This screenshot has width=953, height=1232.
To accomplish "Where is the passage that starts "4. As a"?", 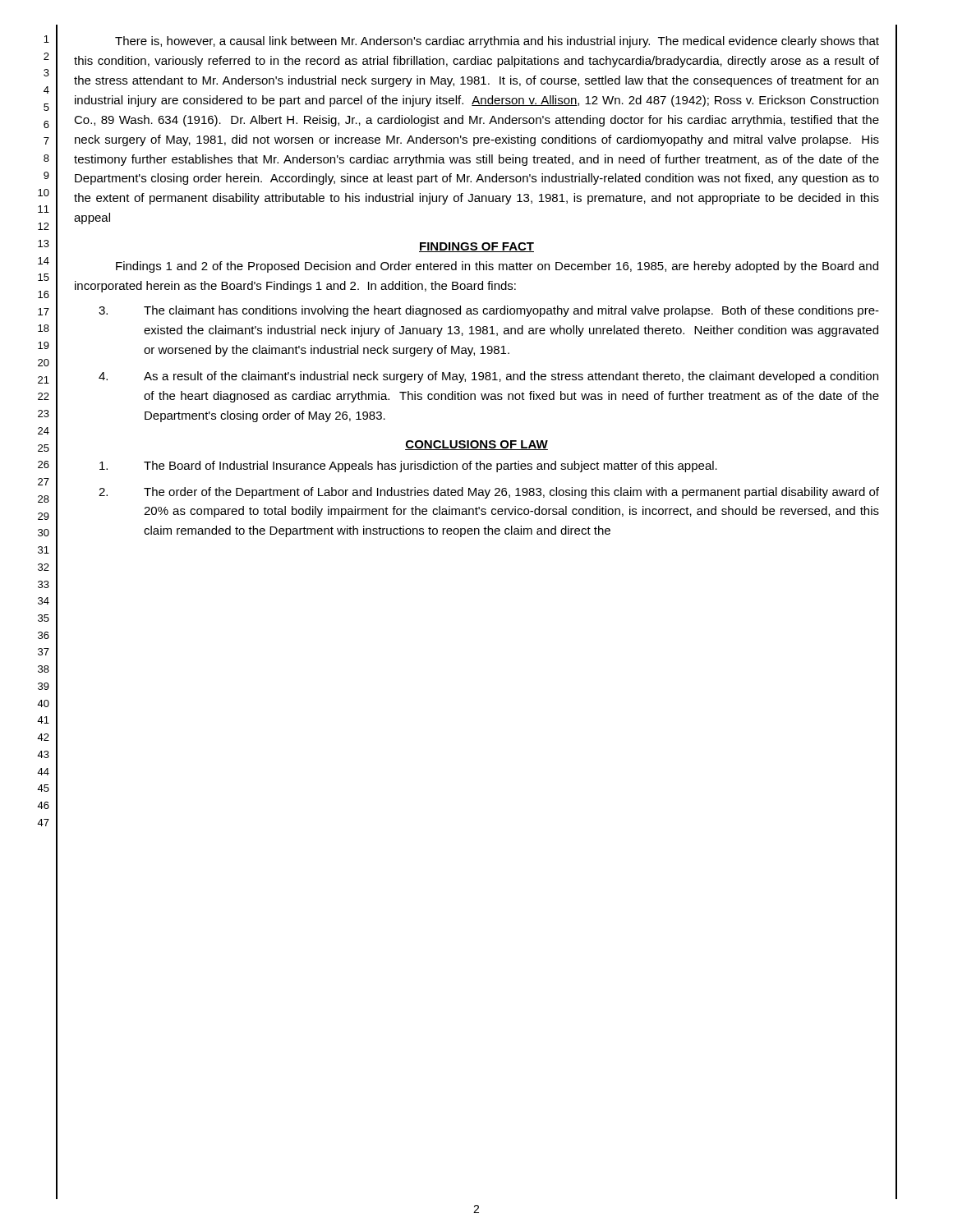I will (476, 396).
